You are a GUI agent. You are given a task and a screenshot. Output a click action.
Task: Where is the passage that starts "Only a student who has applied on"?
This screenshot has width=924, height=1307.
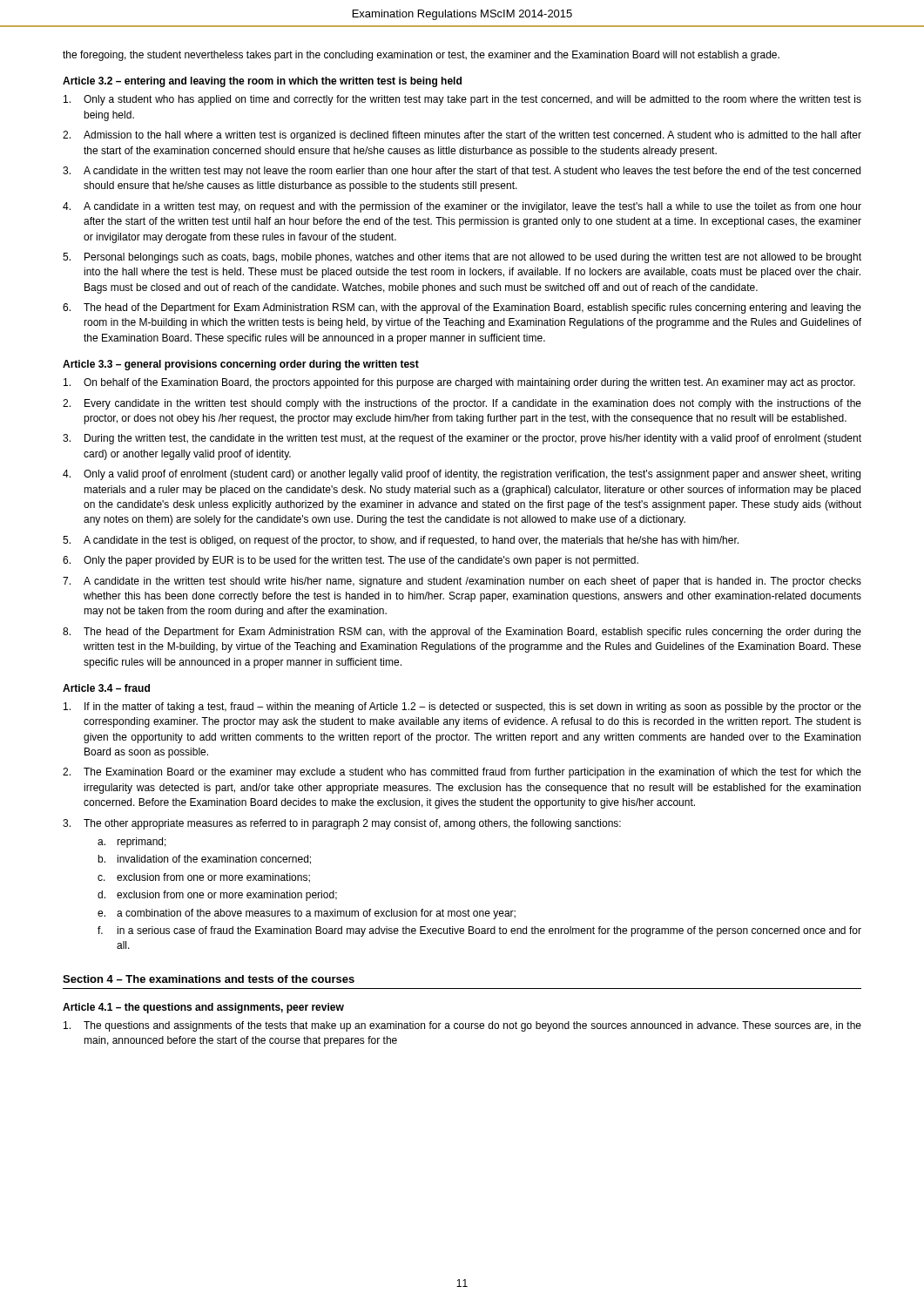pos(462,108)
